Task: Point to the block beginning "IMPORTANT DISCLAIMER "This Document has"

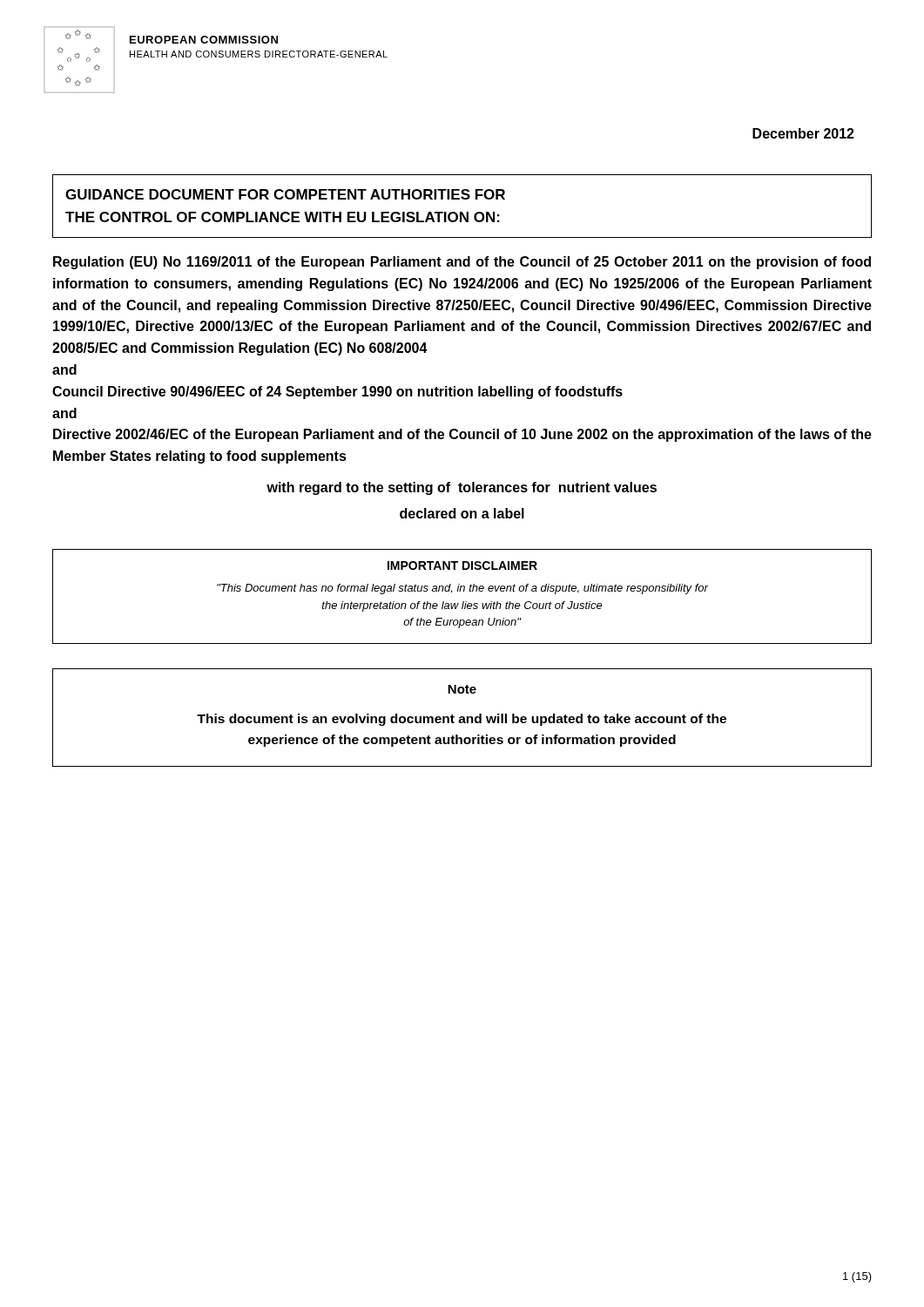Action: point(462,595)
